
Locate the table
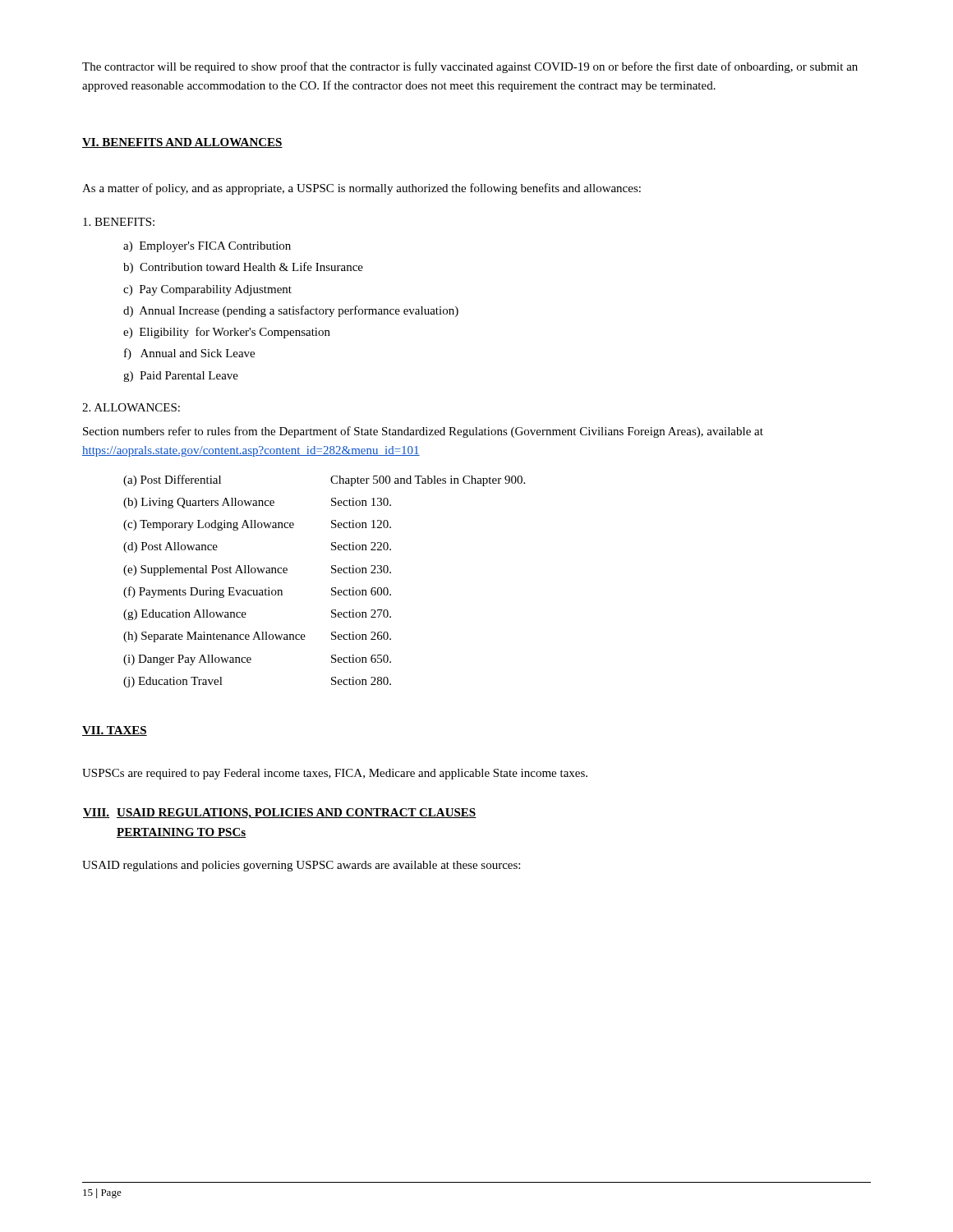tap(476, 580)
